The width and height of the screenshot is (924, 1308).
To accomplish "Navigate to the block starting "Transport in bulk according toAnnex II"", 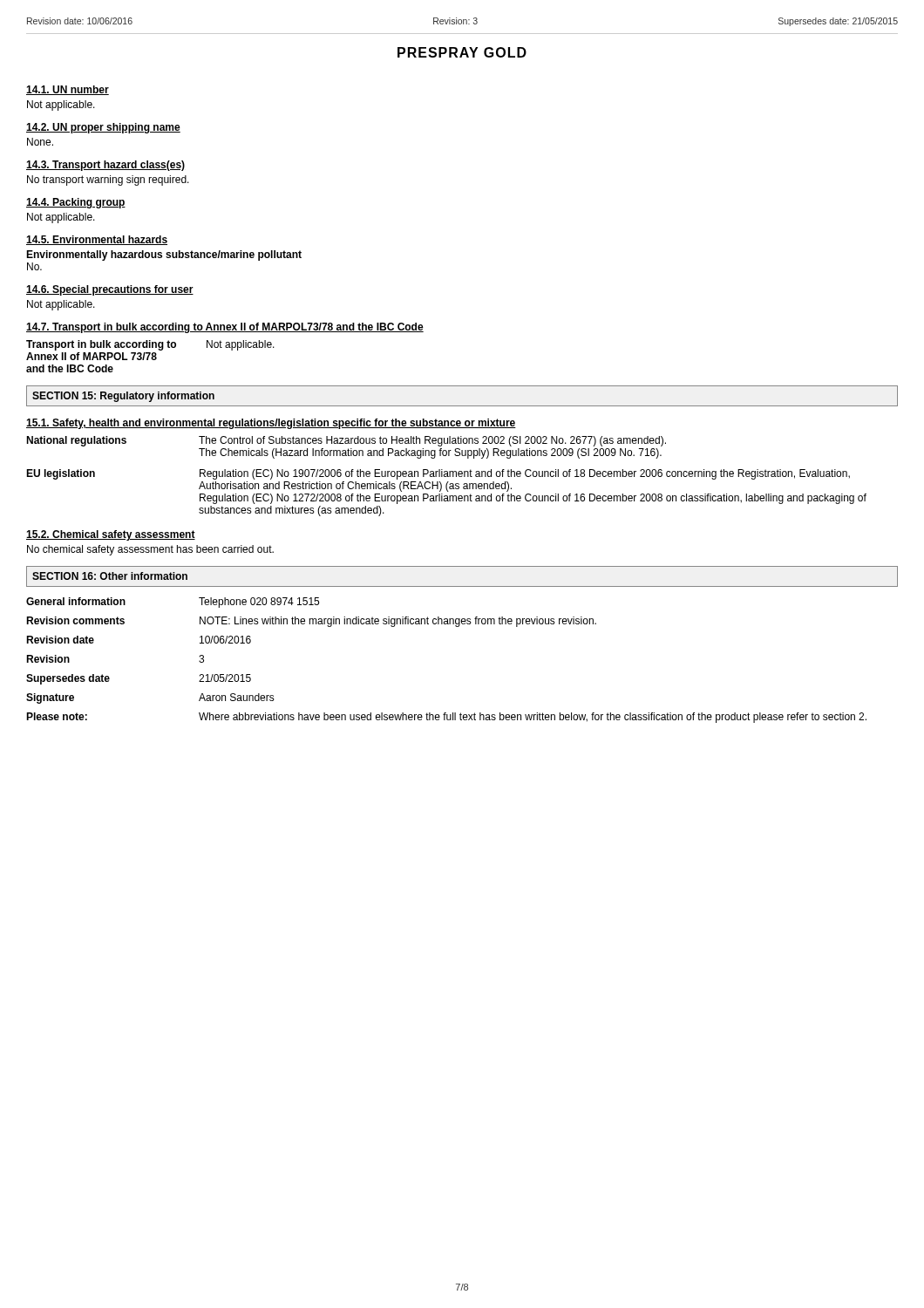I will (150, 345).
